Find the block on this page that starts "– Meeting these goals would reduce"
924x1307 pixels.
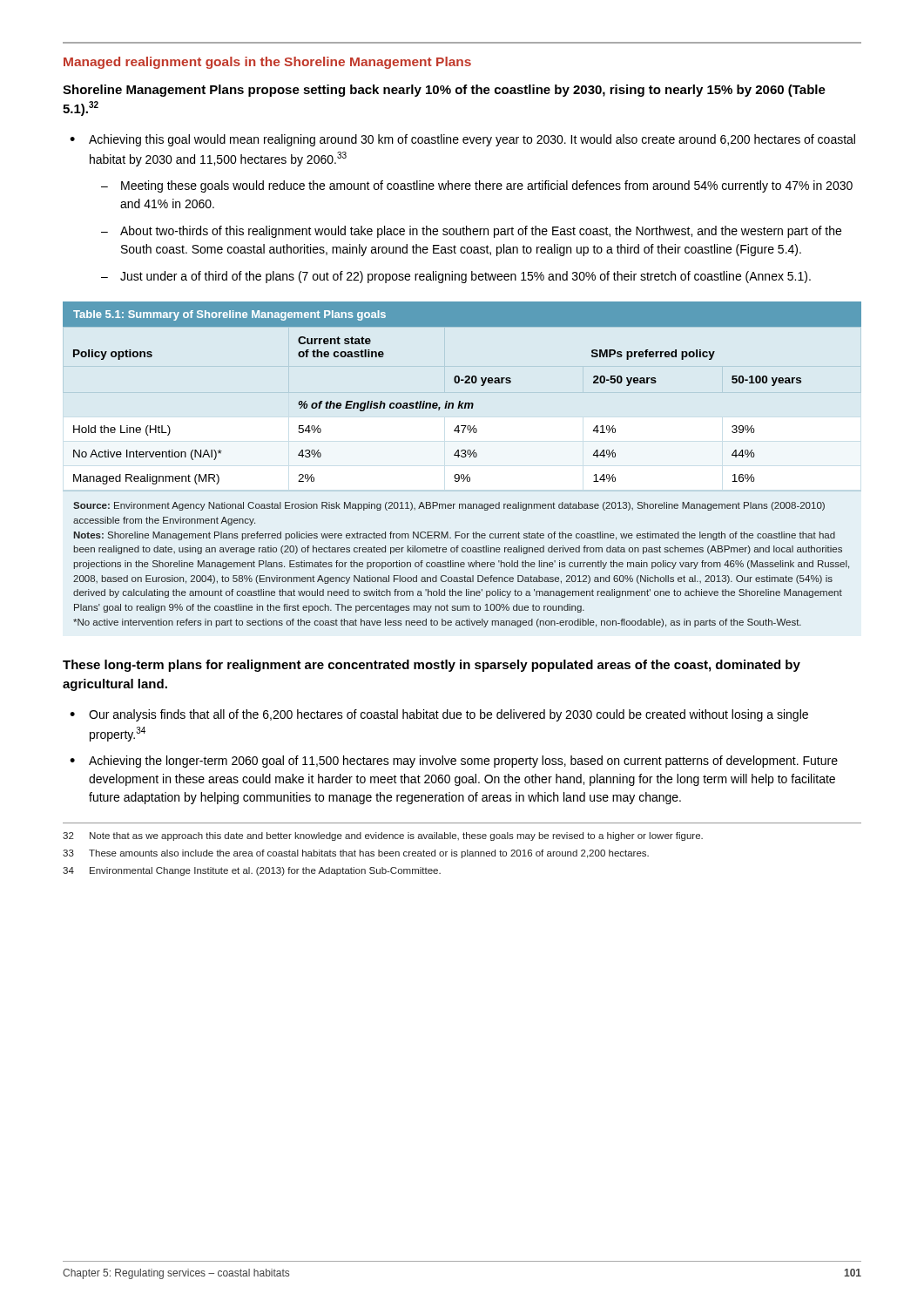481,195
